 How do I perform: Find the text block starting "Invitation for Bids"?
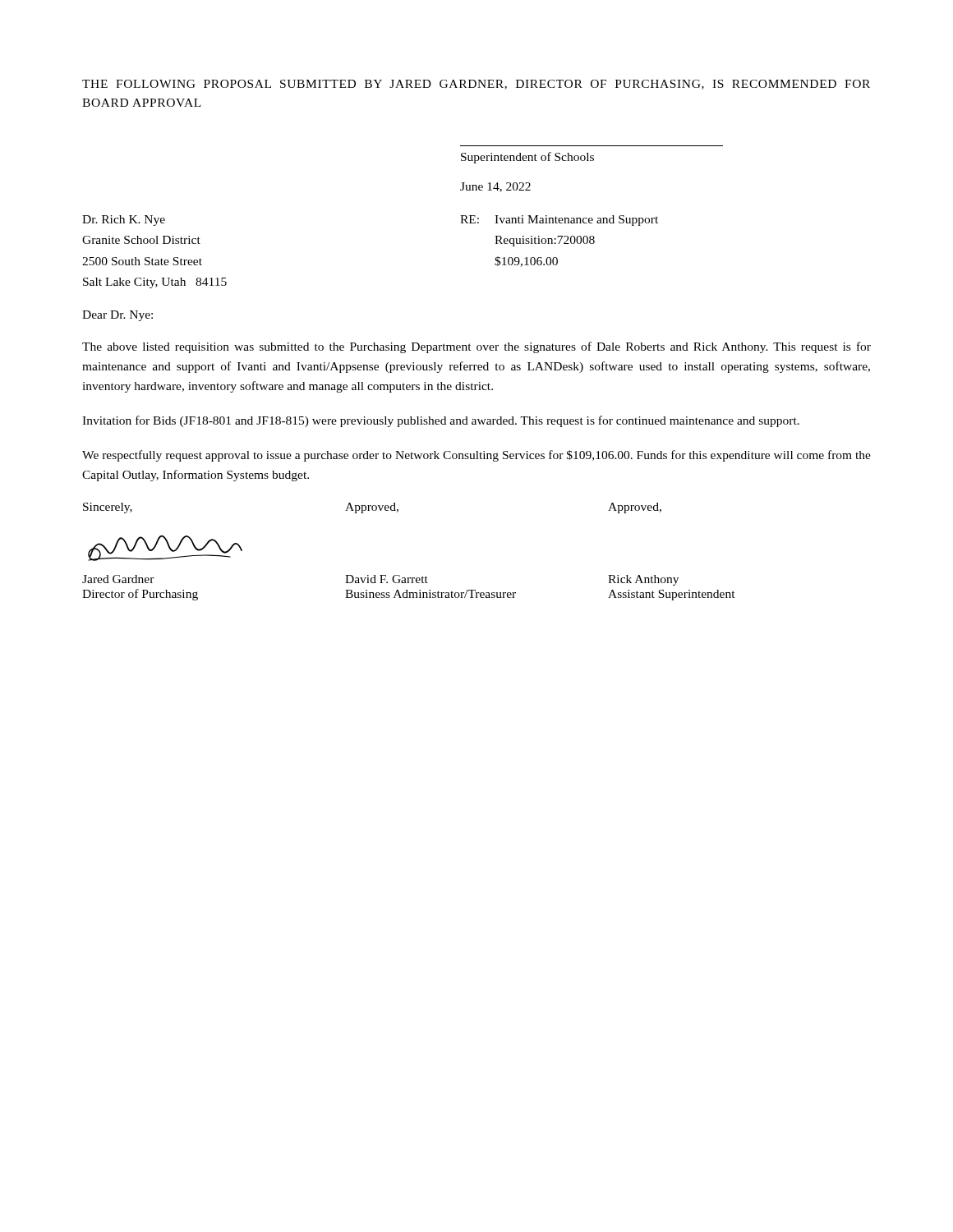(x=441, y=420)
